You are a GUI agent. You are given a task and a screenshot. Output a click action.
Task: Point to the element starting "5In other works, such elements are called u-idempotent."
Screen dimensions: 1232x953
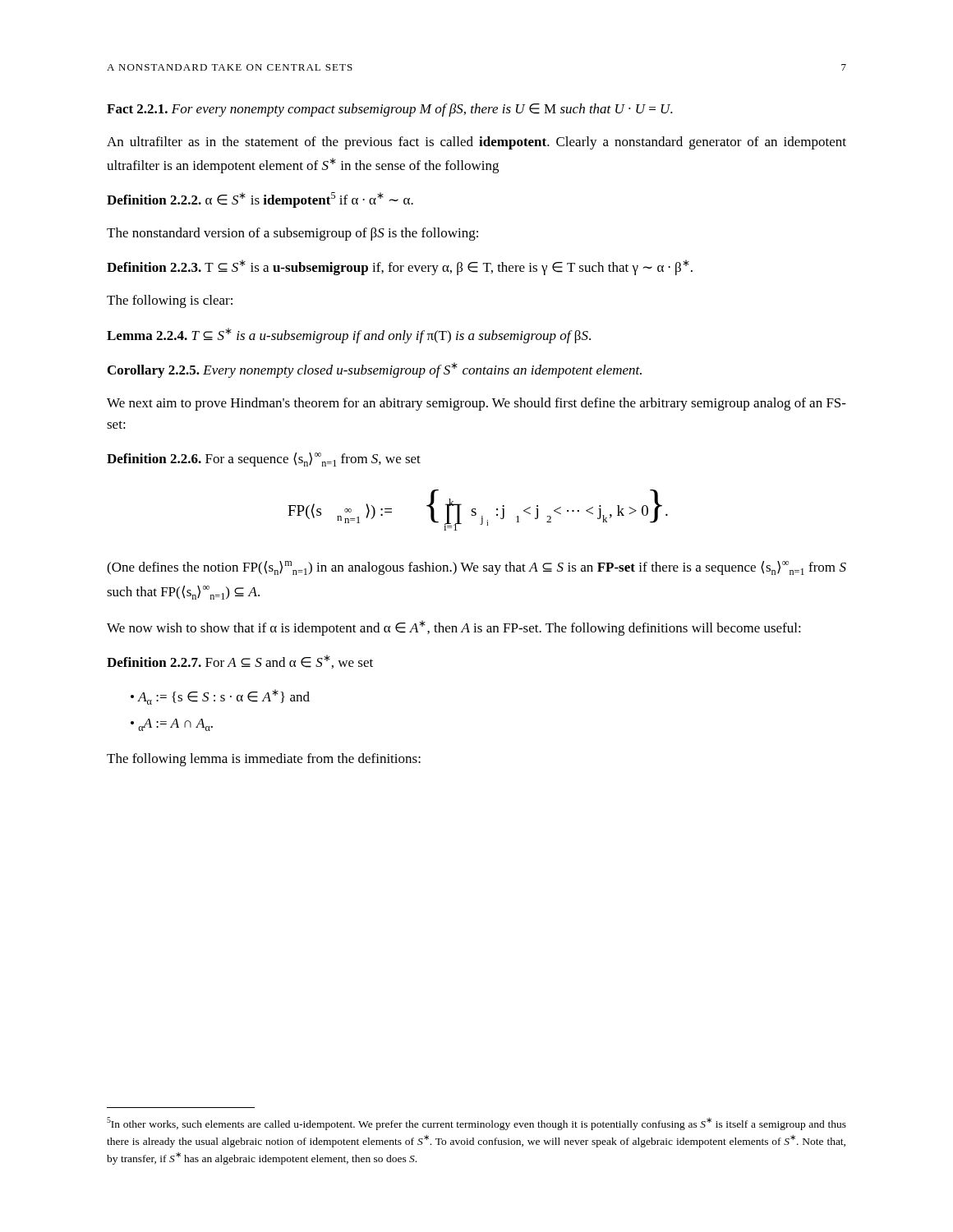click(x=476, y=1140)
